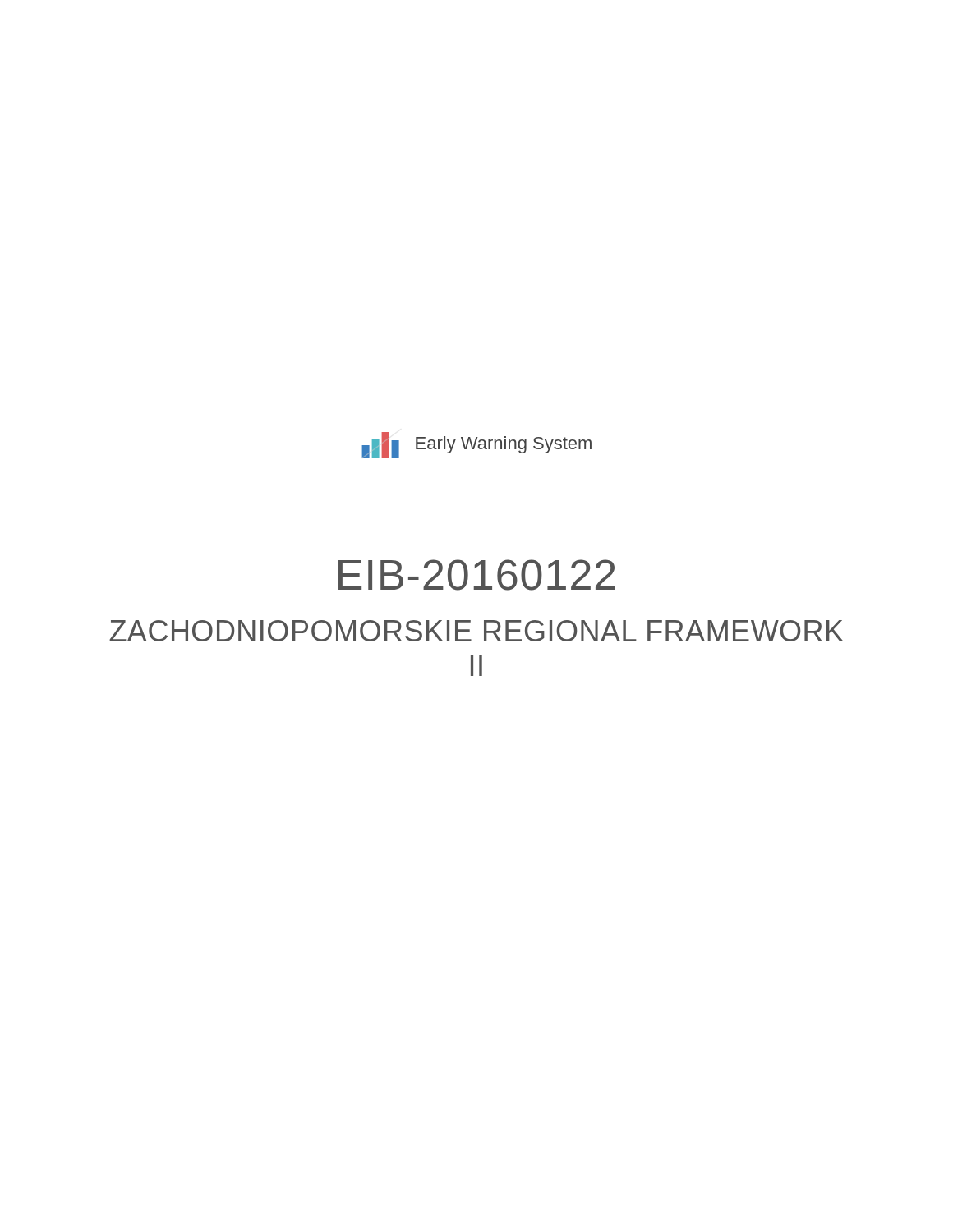Click on the logo
Viewport: 953px width, 1232px height.
tap(476, 444)
